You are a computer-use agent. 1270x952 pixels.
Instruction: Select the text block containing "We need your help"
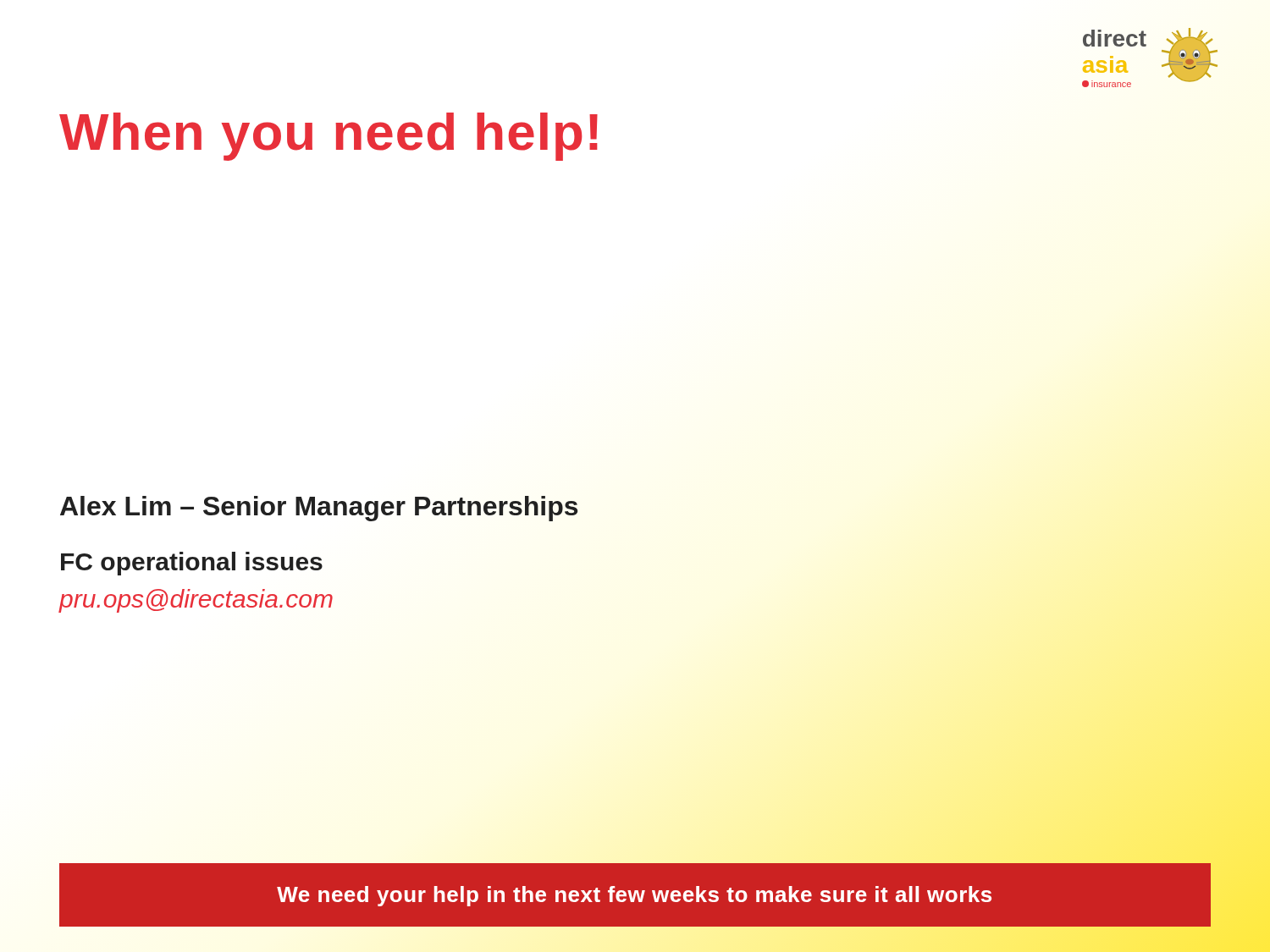point(635,895)
